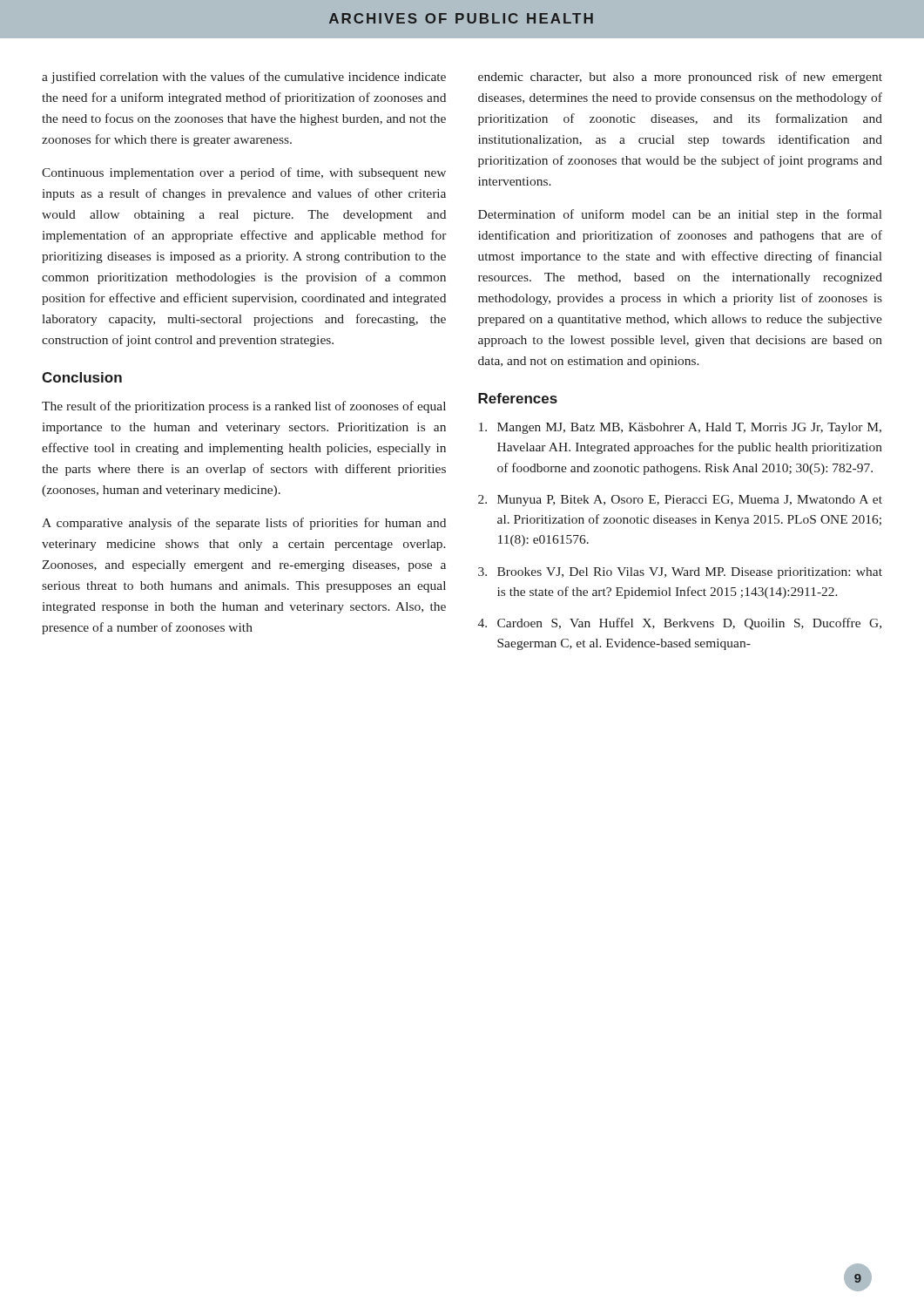Find the text block that says "Continuous implementation over a period of time,"
This screenshot has width=924, height=1307.
[x=244, y=256]
